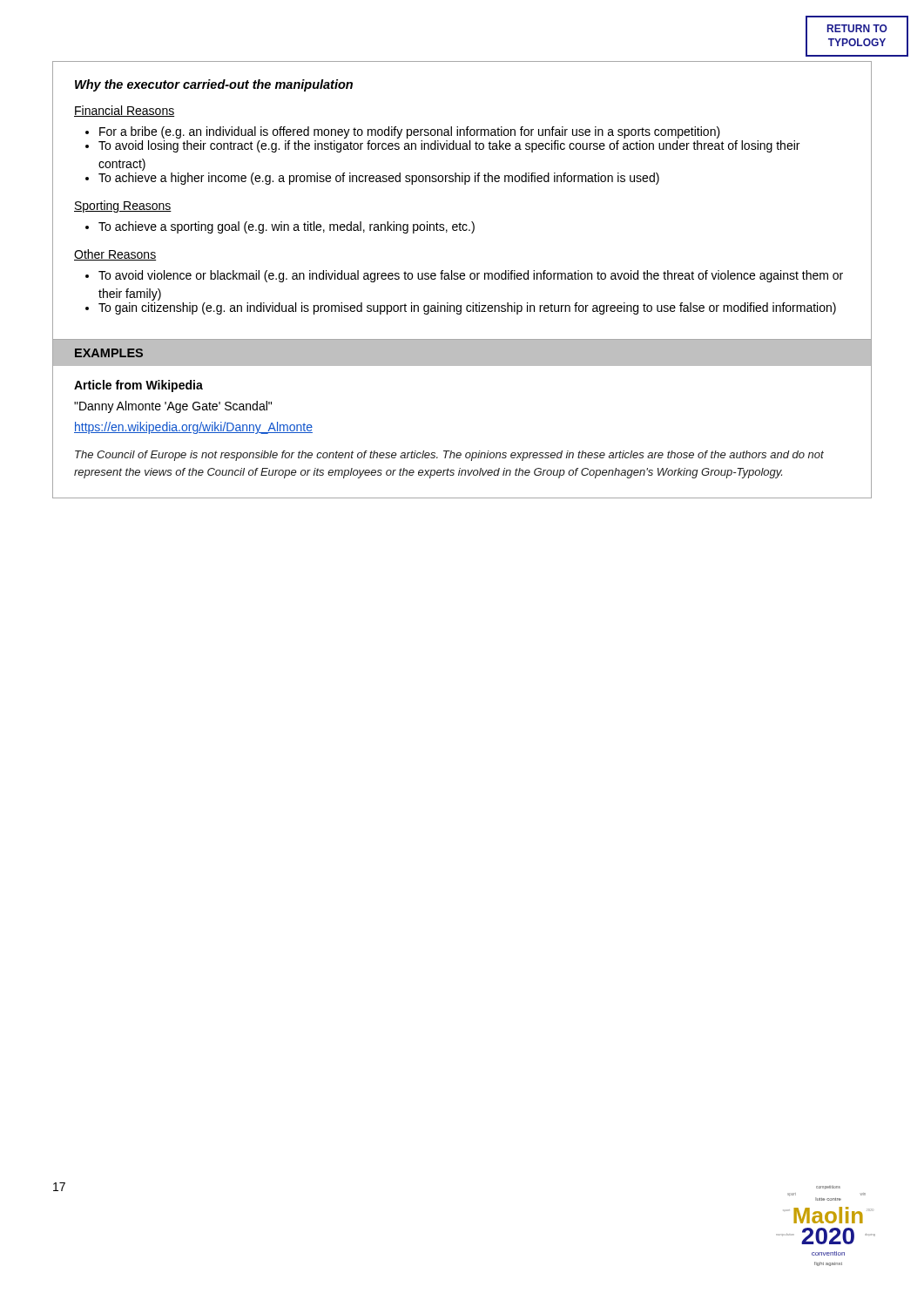The image size is (924, 1307).
Task: Locate the list item that says "To avoid violence or blackmail"
Action: [462, 285]
